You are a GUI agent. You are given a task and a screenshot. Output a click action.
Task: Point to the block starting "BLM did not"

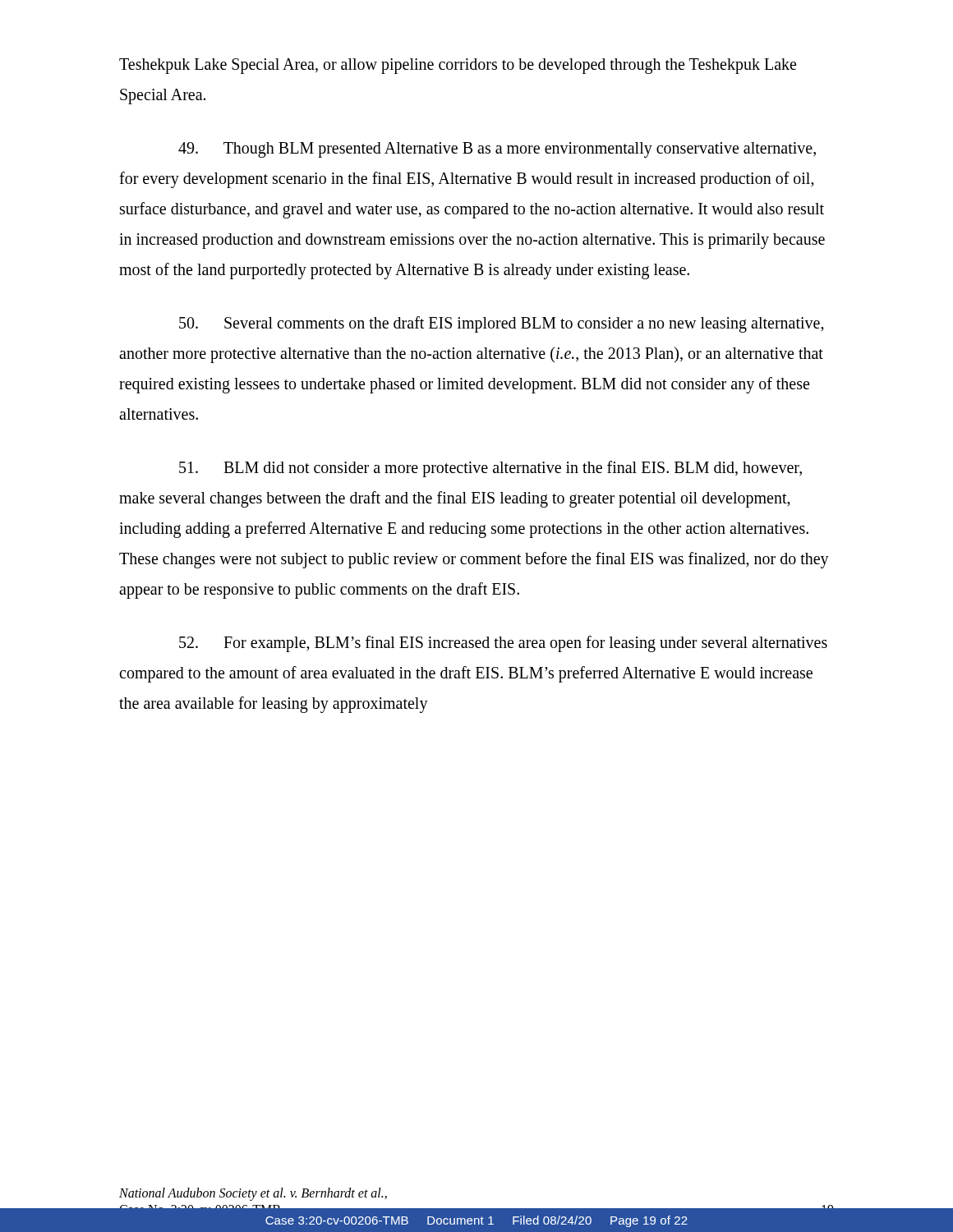click(x=474, y=528)
